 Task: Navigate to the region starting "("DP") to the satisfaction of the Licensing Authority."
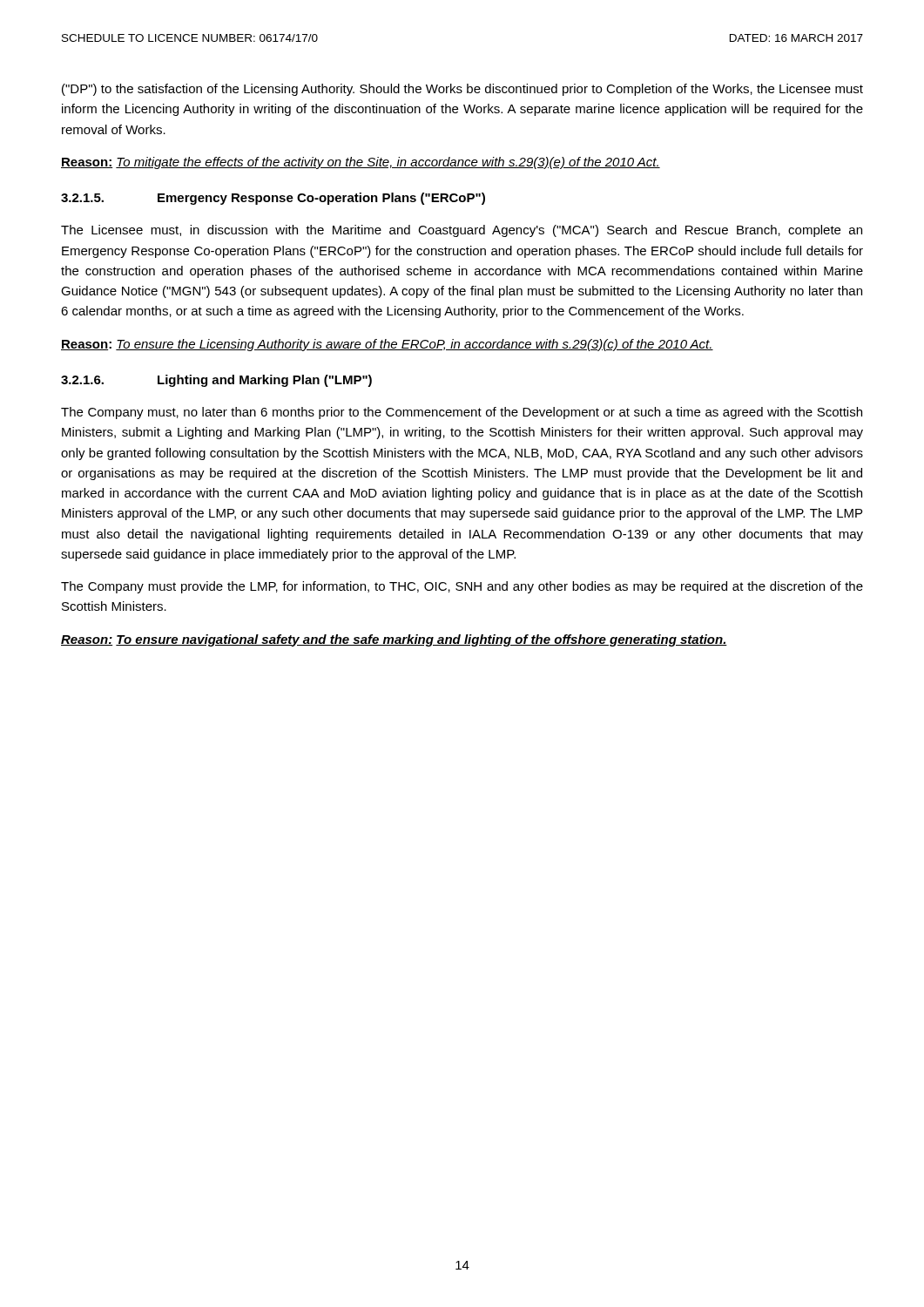[462, 109]
